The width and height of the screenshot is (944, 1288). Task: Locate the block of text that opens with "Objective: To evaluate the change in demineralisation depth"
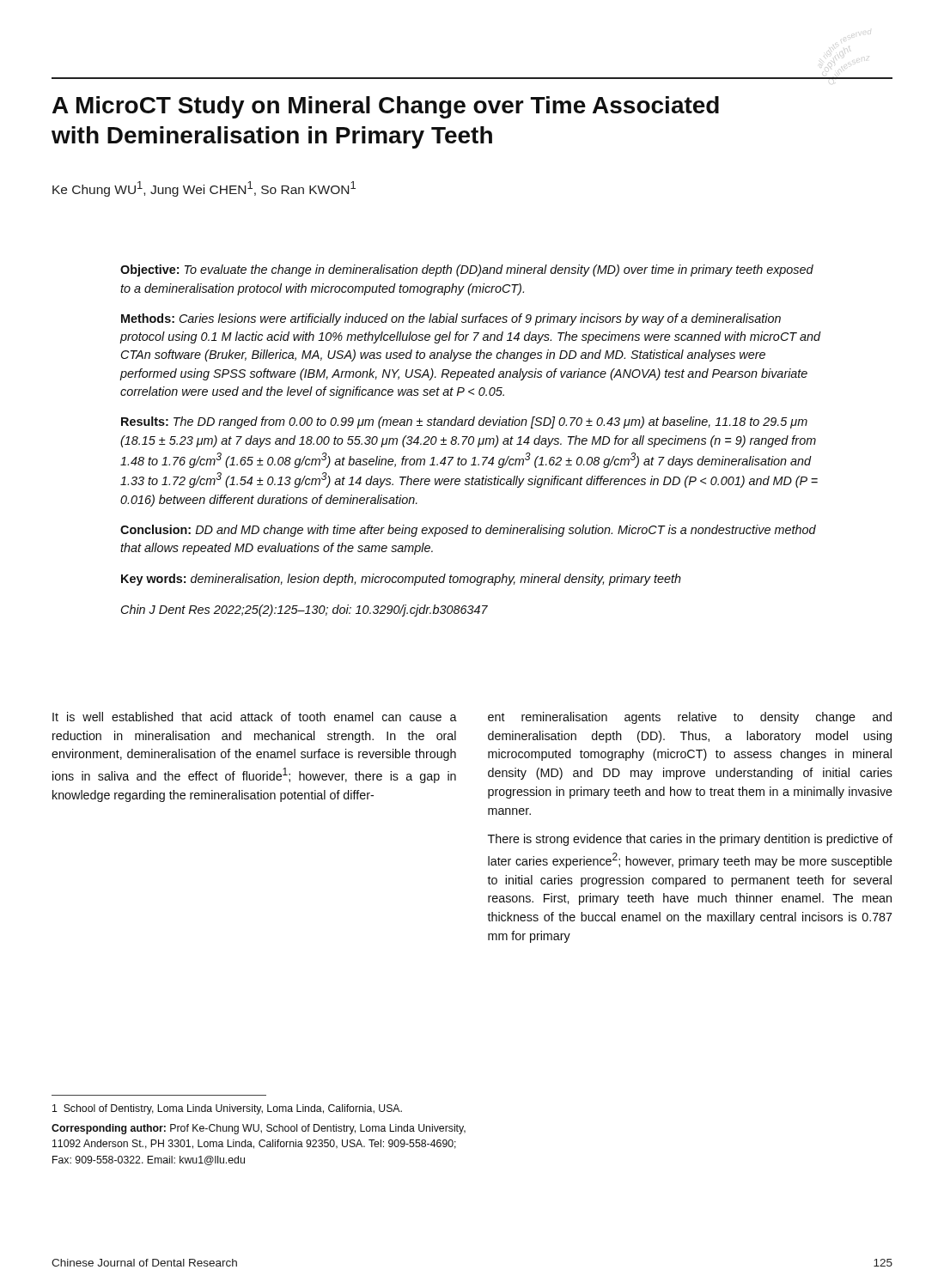[x=472, y=440]
